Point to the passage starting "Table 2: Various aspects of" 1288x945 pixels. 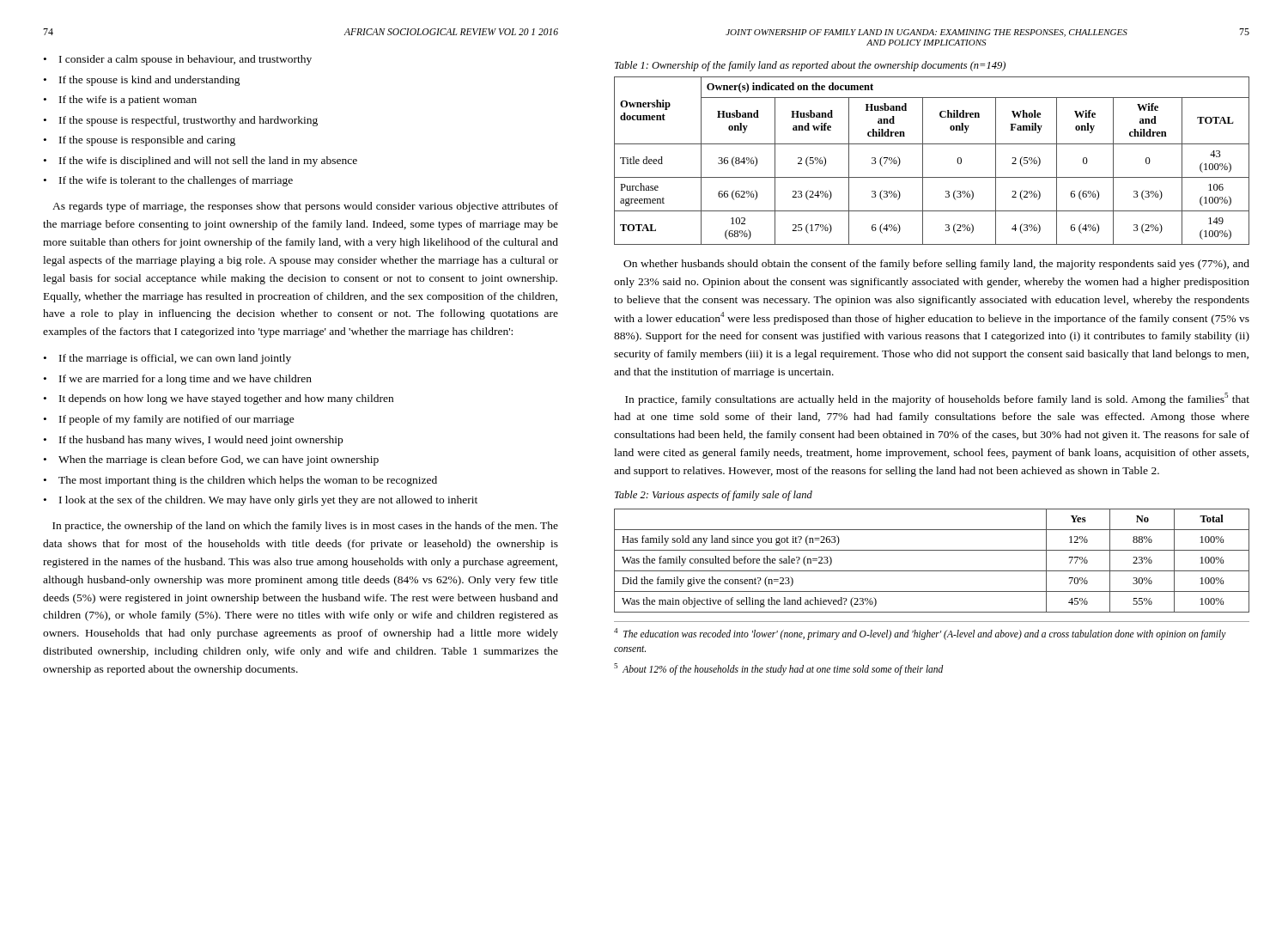point(713,495)
